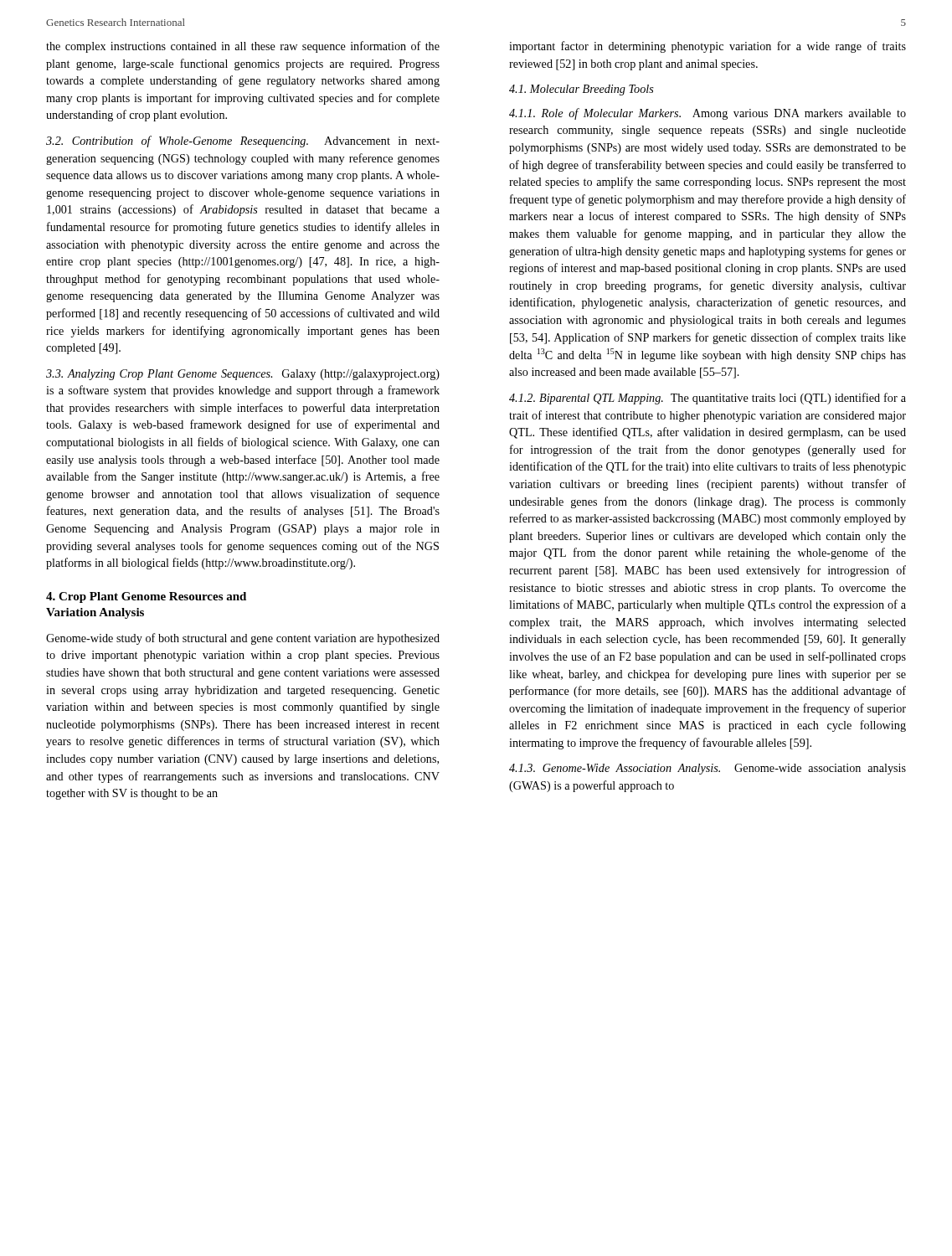Select the text block that reads "1.3. Genome-Wide Association Analysis. Genome-wide association analysis"
The image size is (952, 1256).
coord(707,777)
